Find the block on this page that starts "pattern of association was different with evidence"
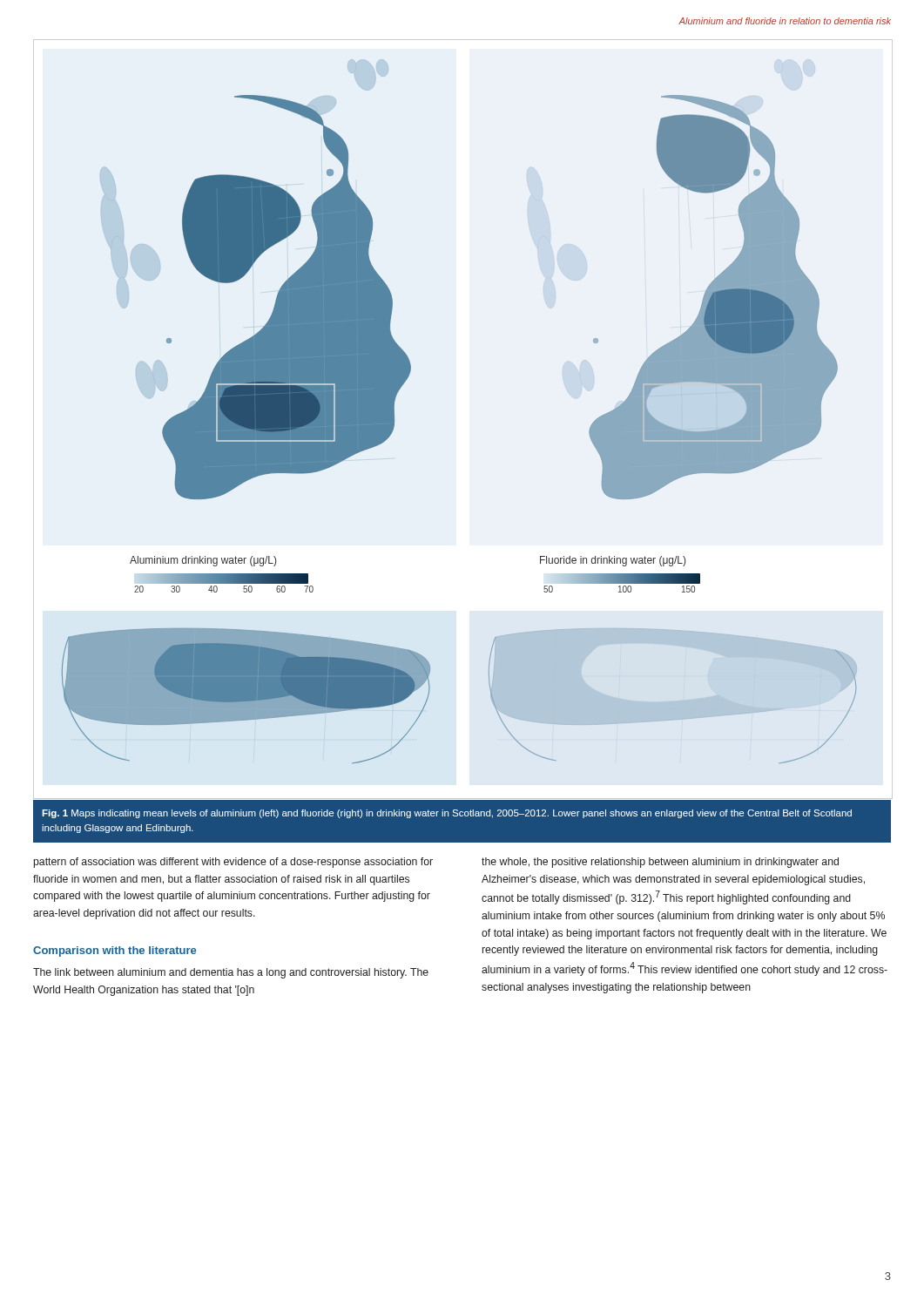The image size is (924, 1307). pos(238,927)
